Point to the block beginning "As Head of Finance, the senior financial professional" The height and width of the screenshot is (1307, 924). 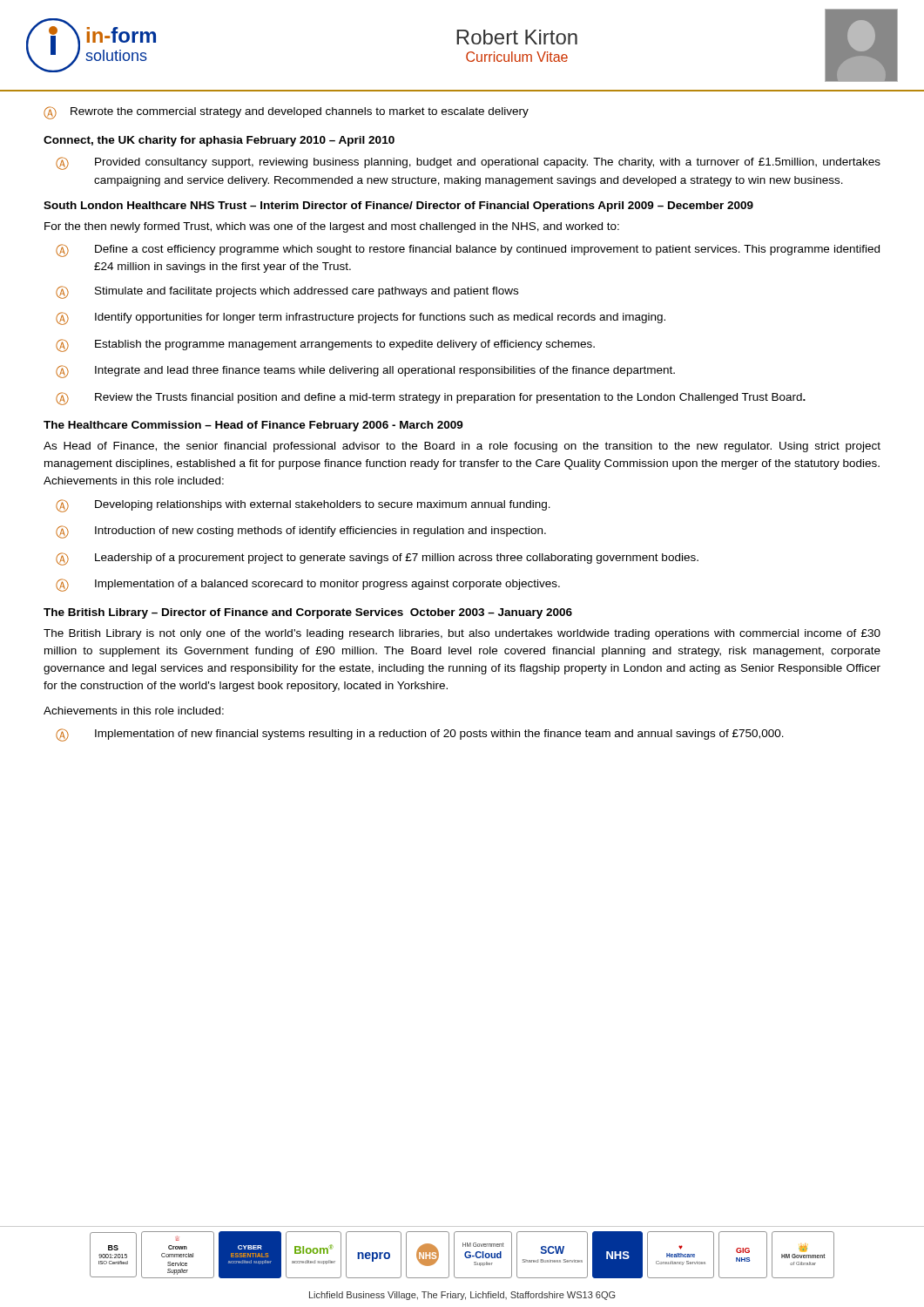[462, 463]
